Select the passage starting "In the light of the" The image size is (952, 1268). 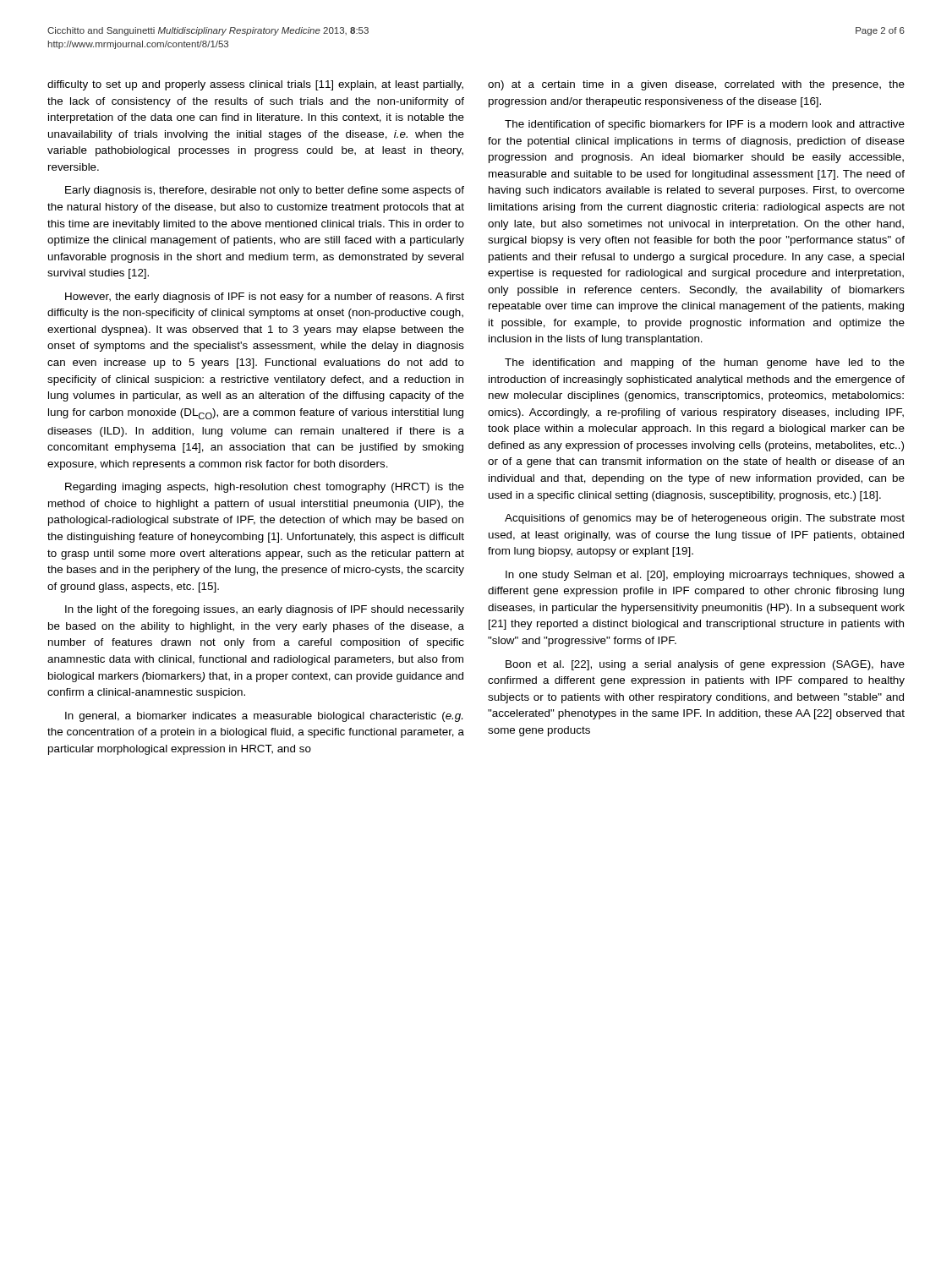point(256,651)
